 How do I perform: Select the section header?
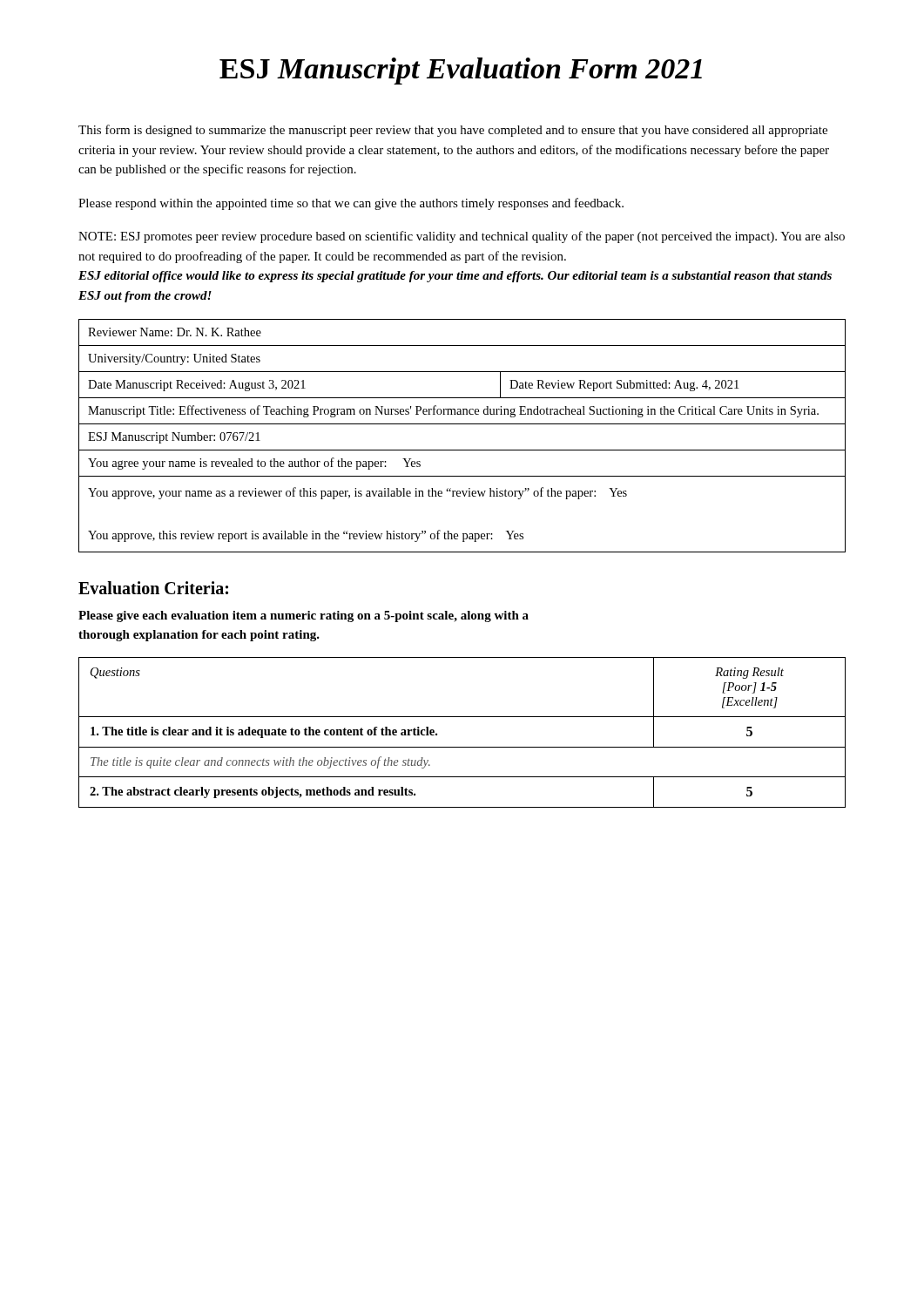[x=154, y=588]
